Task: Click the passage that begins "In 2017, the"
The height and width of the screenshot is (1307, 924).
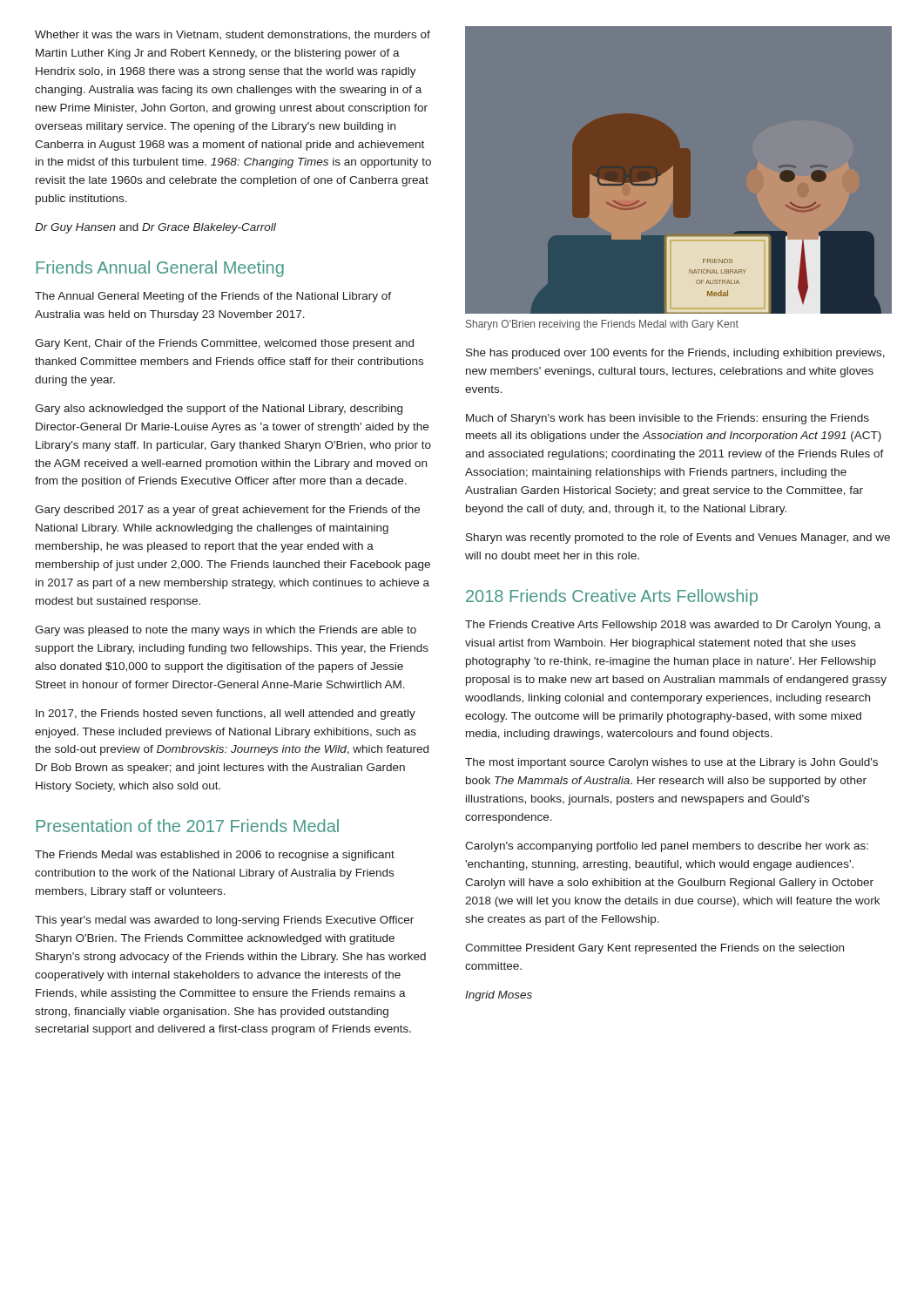Action: click(232, 749)
